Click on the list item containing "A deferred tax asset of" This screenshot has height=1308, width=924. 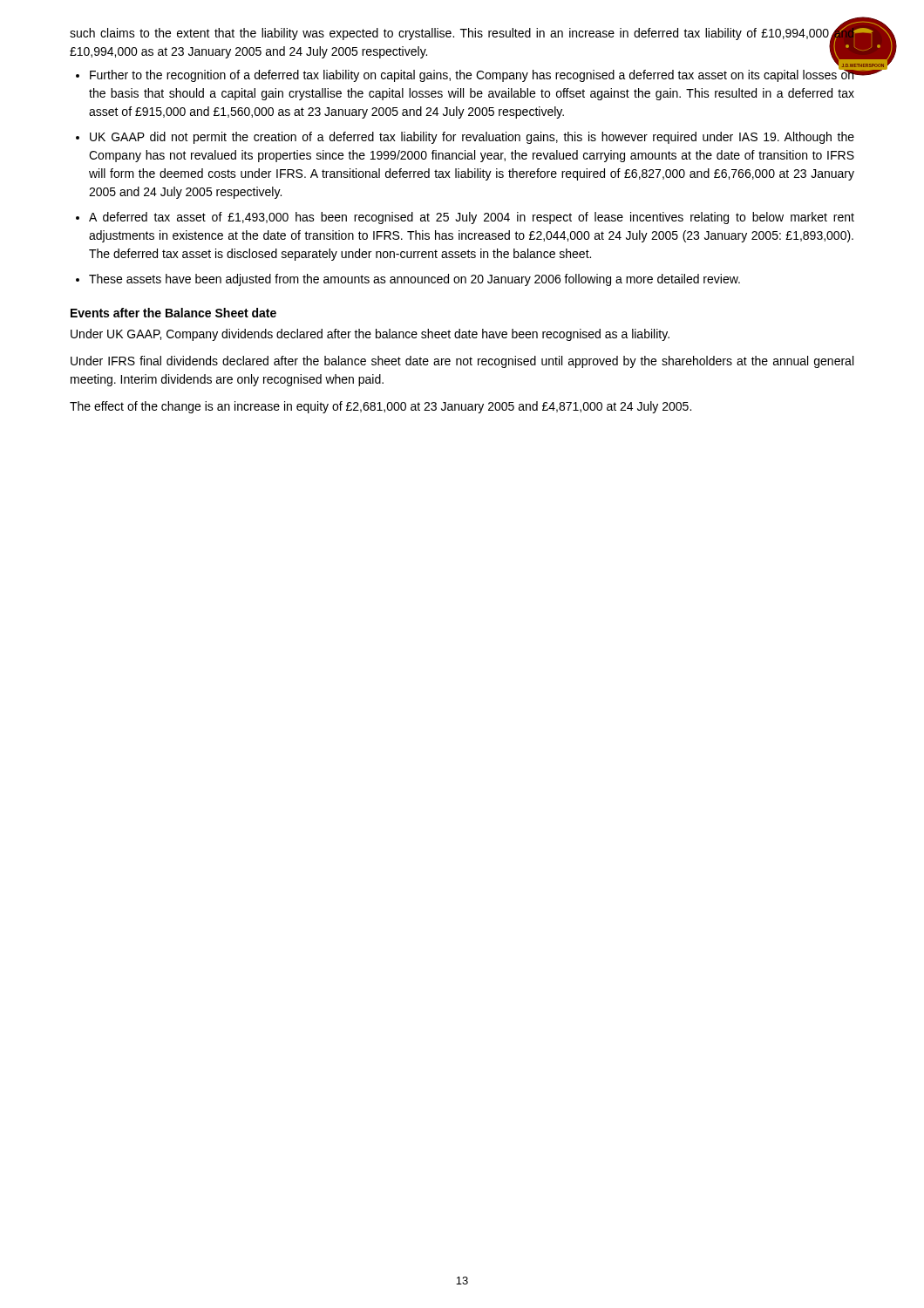click(472, 235)
